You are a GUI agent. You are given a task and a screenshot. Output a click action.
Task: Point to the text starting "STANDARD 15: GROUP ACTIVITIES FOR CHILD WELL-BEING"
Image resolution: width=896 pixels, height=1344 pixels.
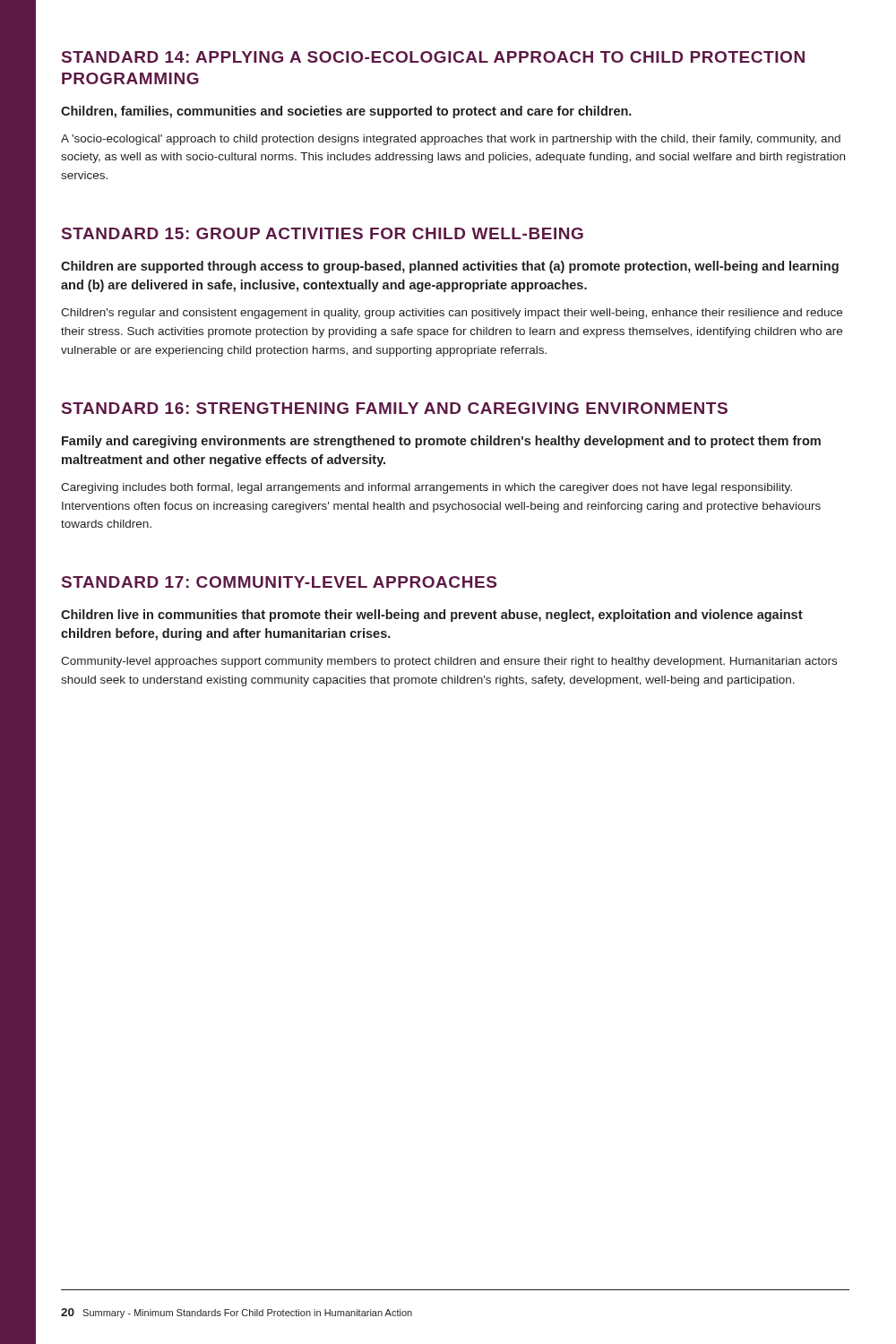[323, 234]
